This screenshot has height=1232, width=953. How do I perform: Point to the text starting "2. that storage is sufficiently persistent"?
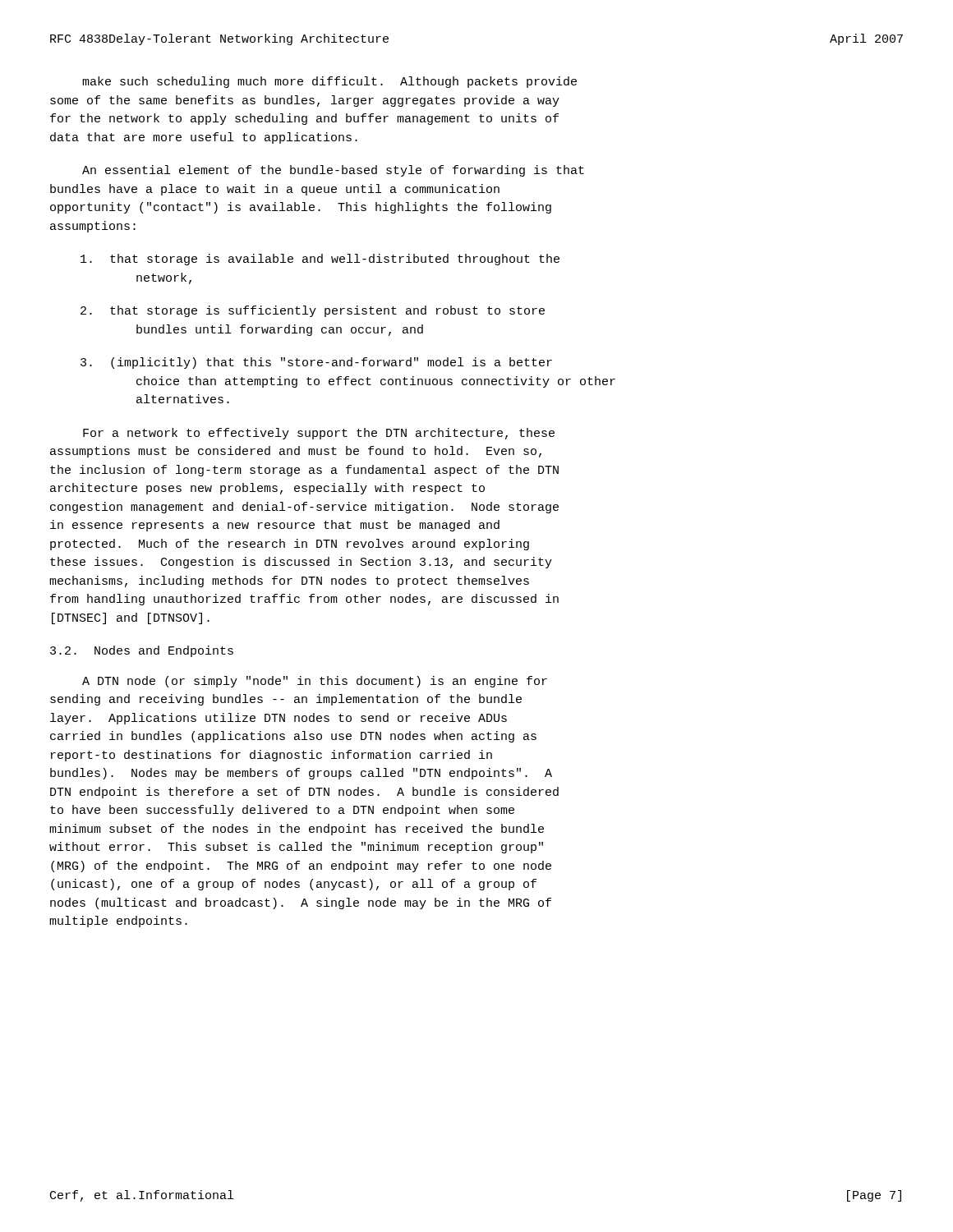[313, 321]
